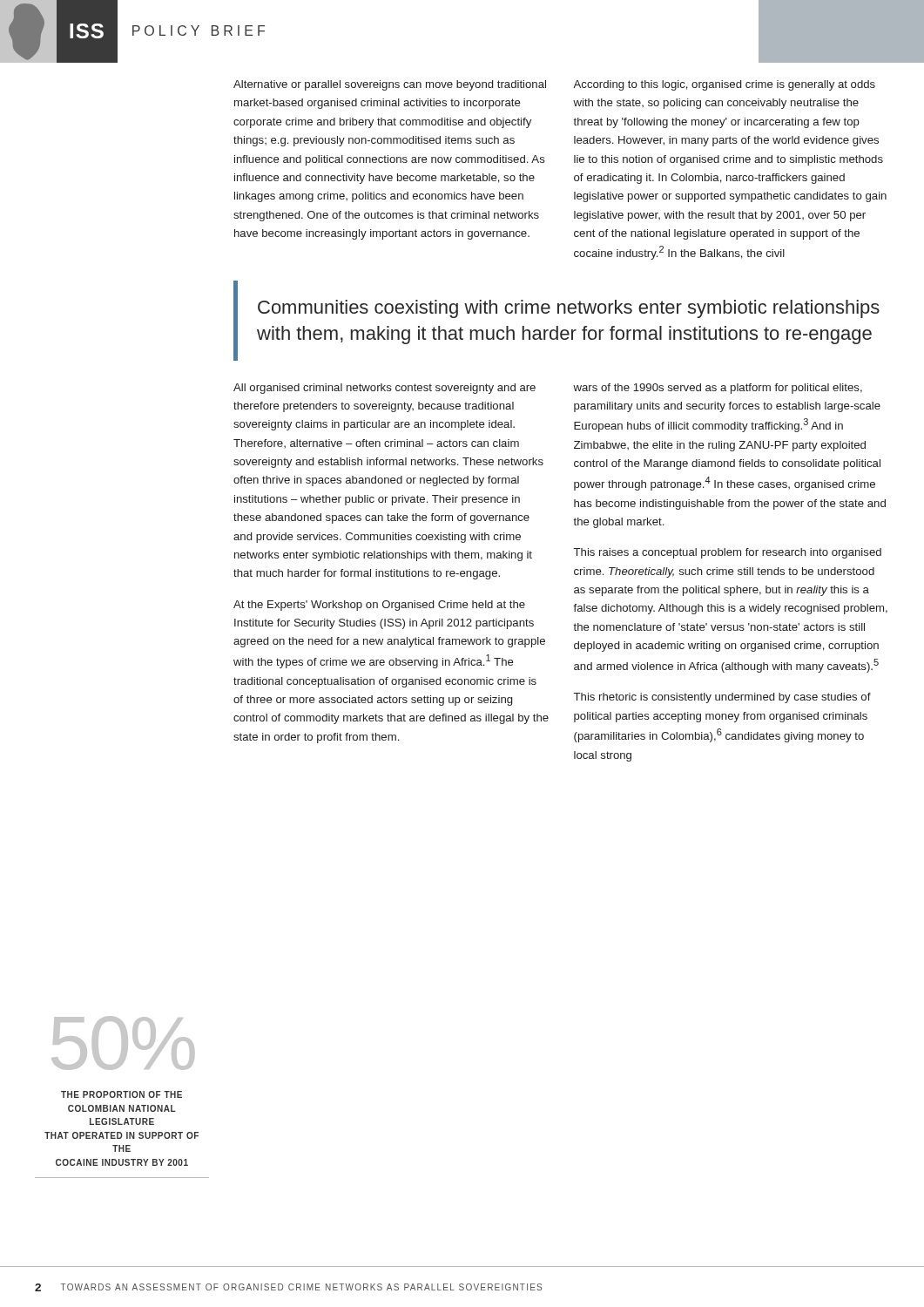Find the block starting "According to this logic,"

pos(730,169)
